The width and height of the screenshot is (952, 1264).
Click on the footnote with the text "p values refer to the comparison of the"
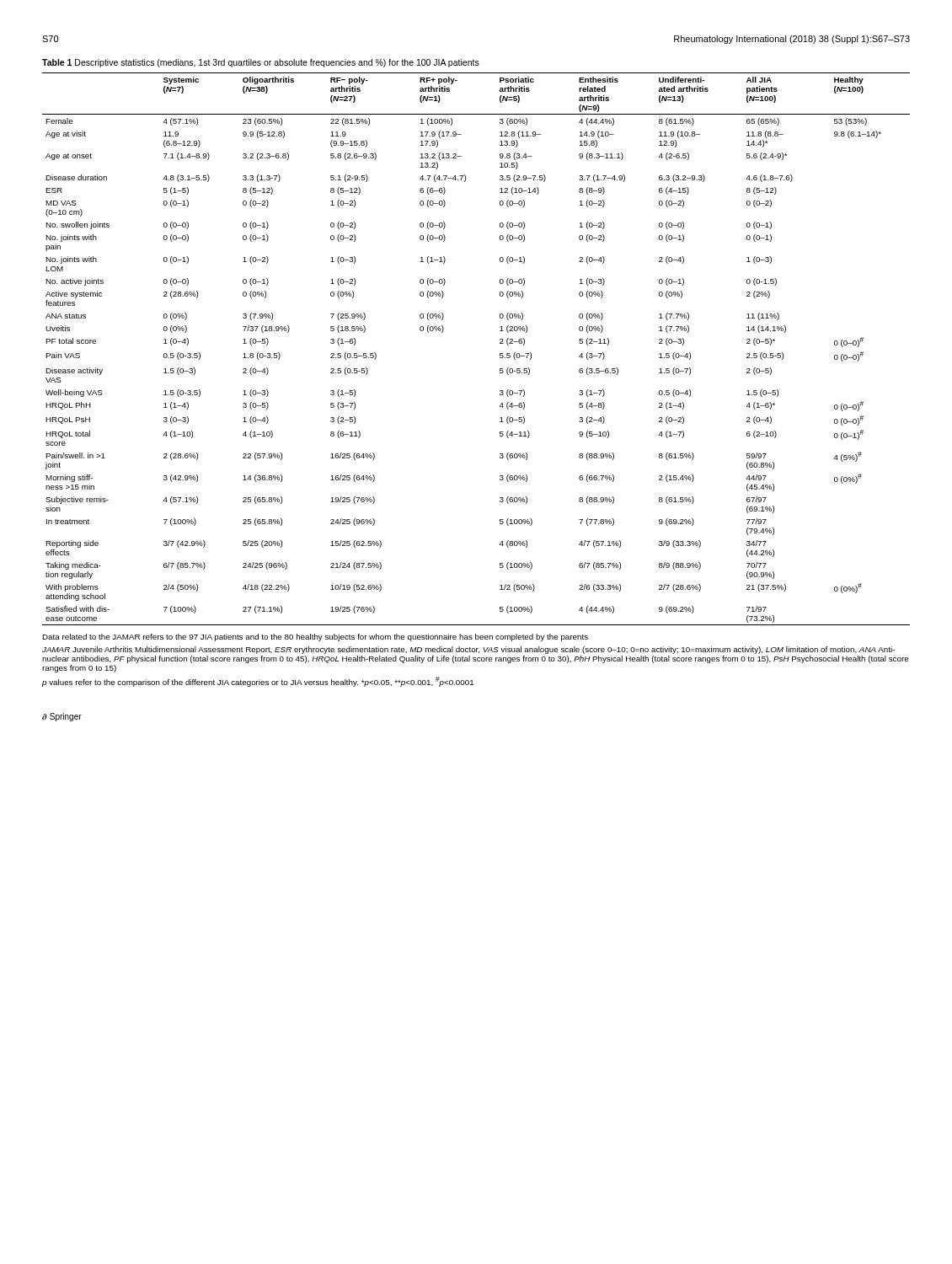(x=258, y=681)
